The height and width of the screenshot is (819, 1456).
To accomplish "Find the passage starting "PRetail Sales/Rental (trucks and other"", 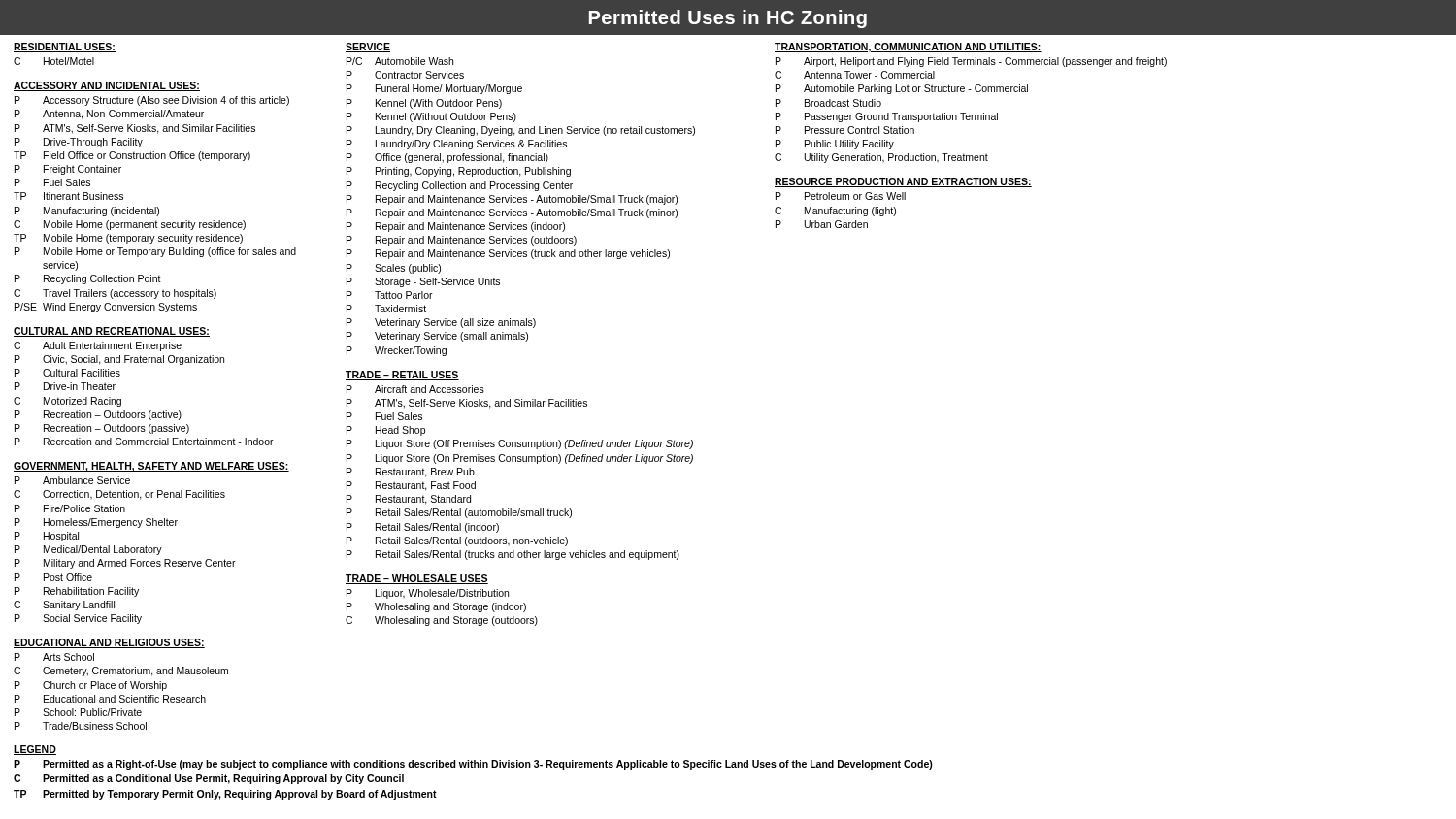I will click(x=554, y=554).
